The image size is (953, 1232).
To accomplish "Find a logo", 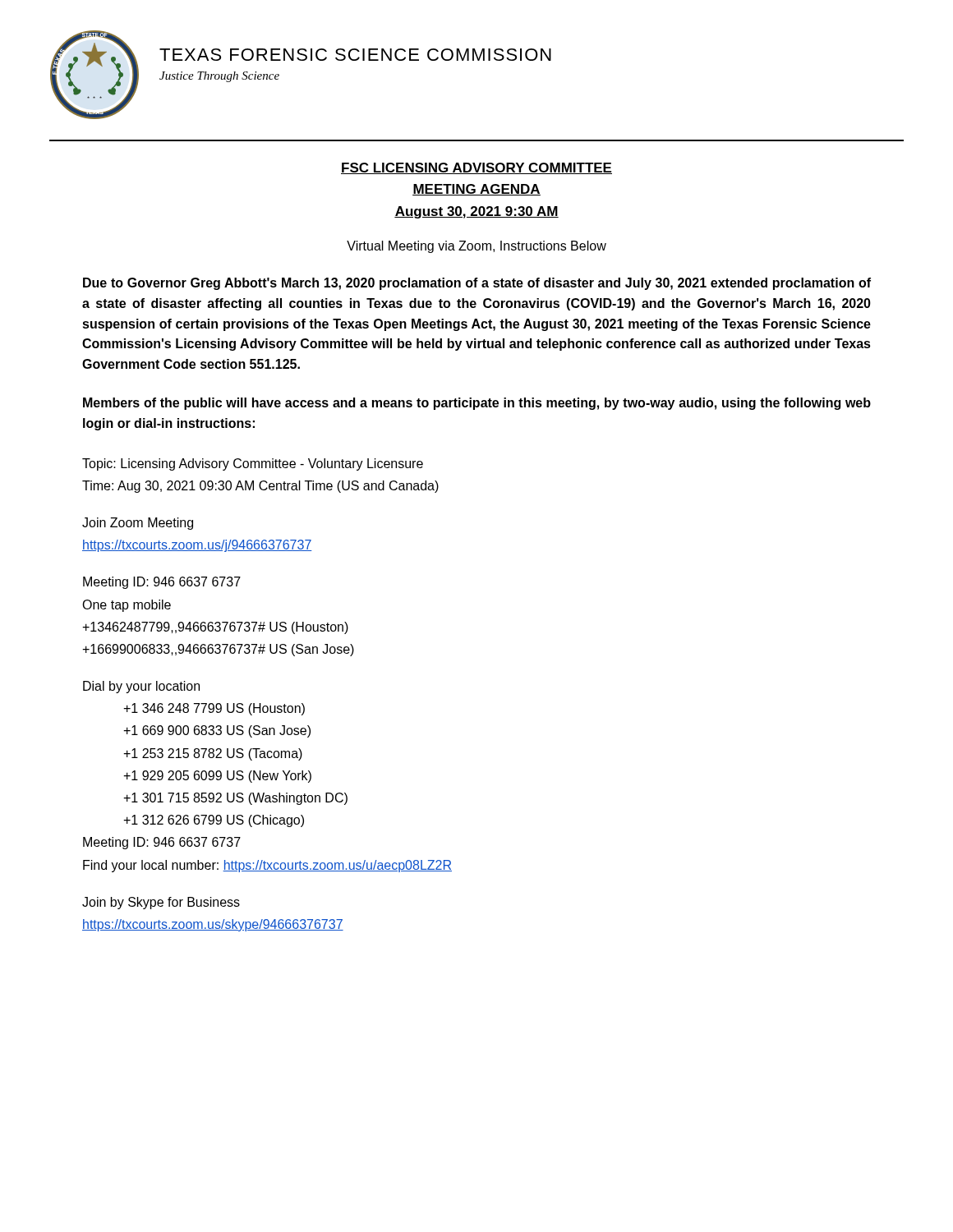I will [94, 75].
